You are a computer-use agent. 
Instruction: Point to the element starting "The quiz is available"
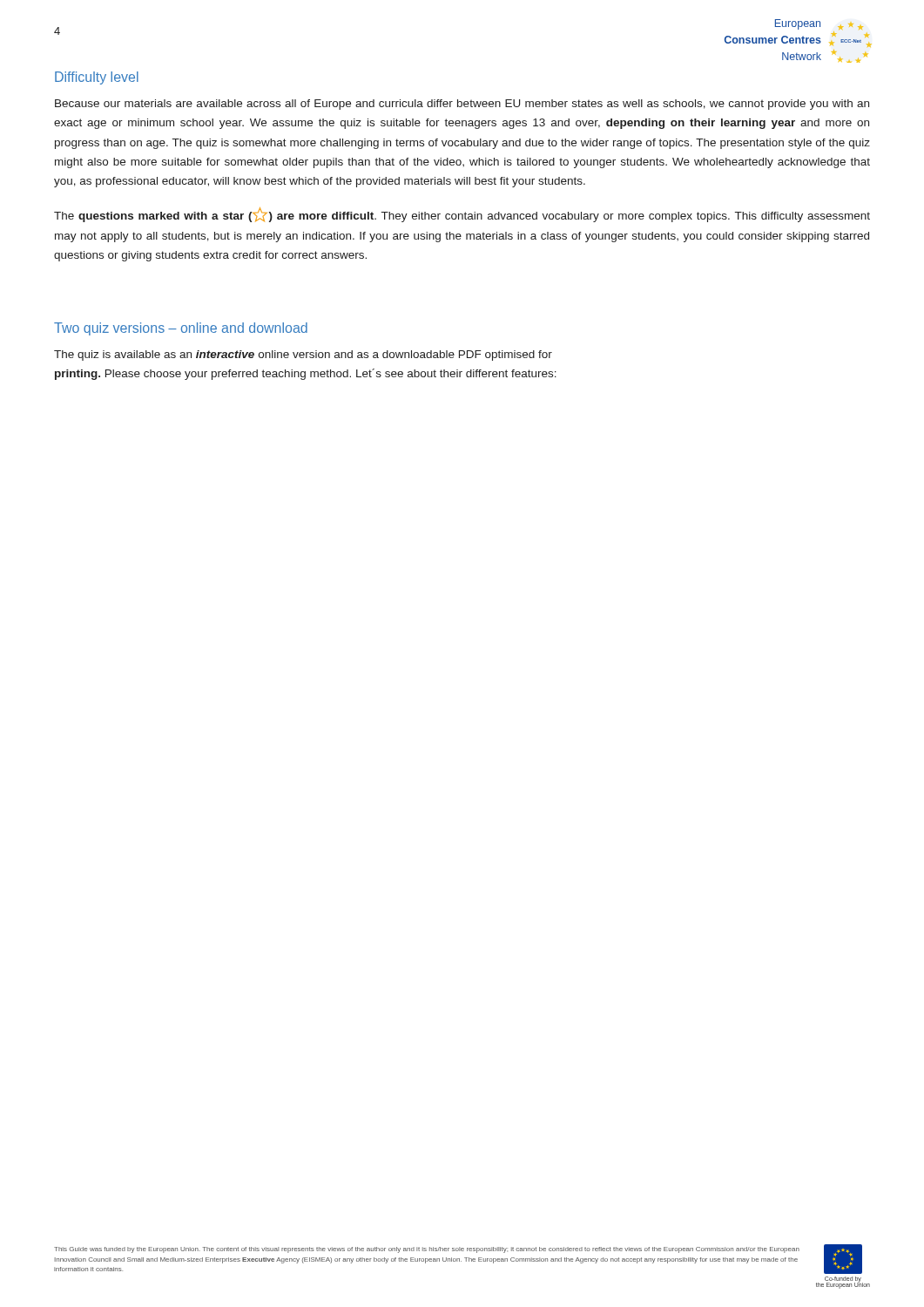coord(305,364)
